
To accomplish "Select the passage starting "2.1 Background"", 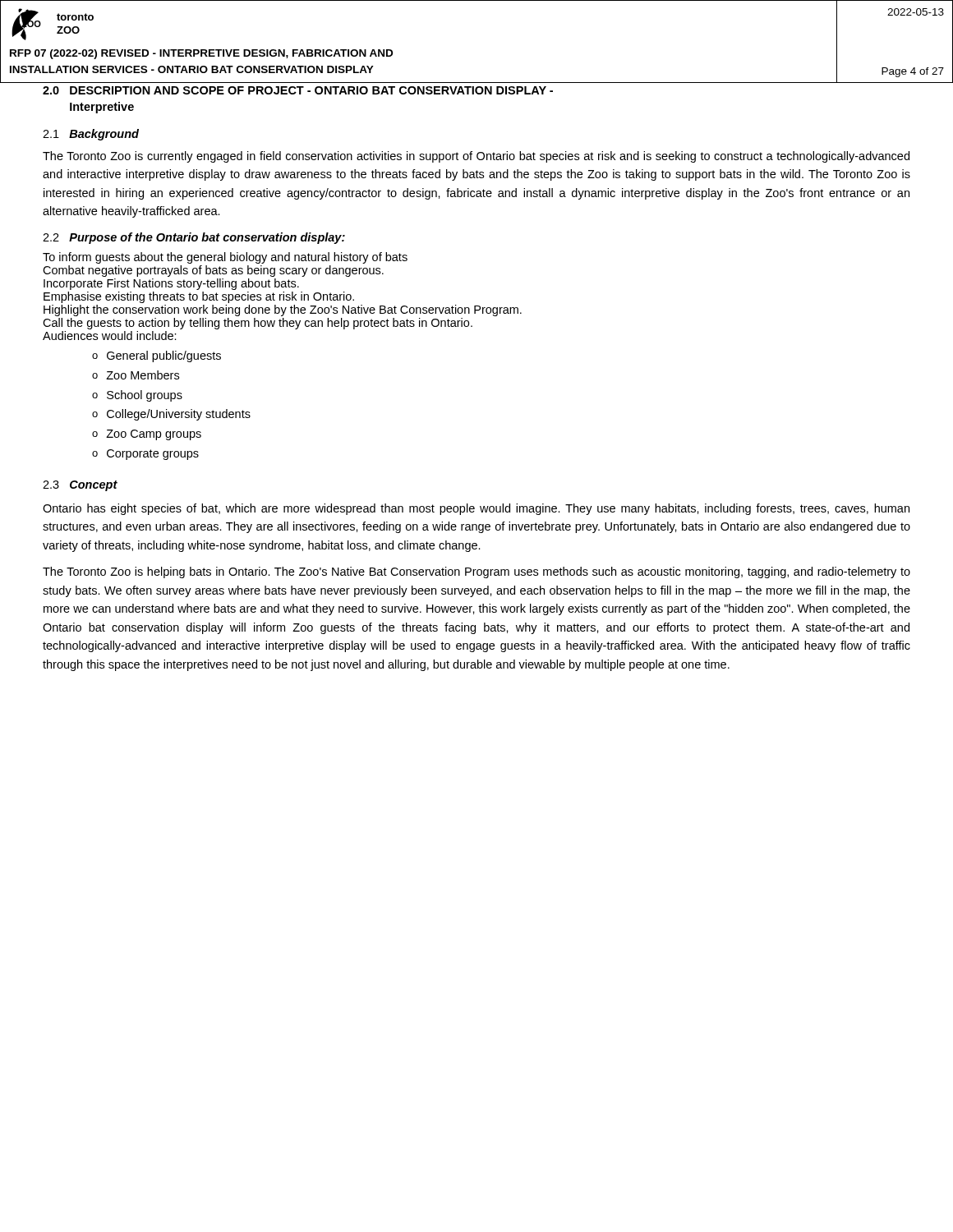I will tap(91, 134).
